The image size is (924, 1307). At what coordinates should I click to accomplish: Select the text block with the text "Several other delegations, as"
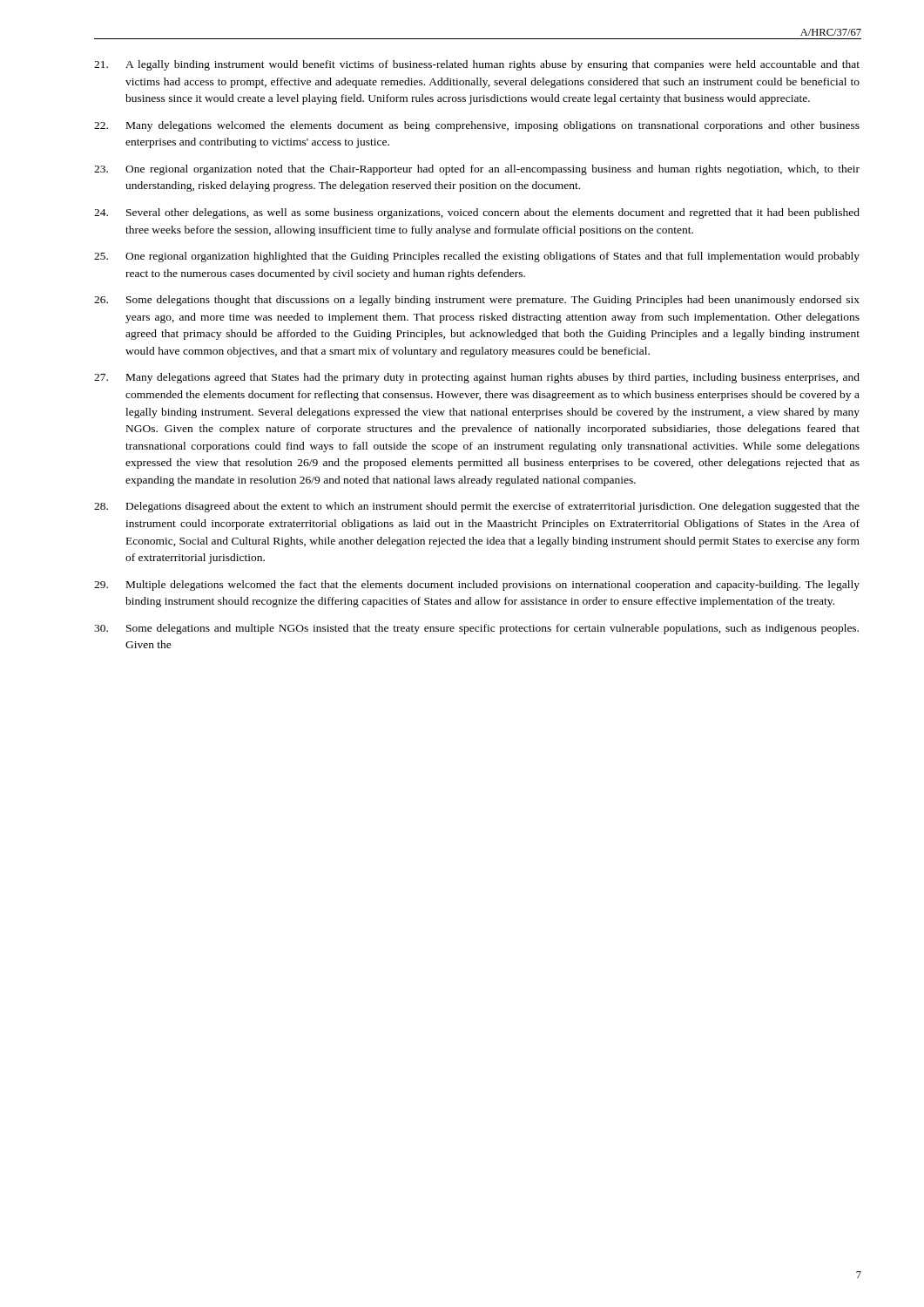click(477, 221)
